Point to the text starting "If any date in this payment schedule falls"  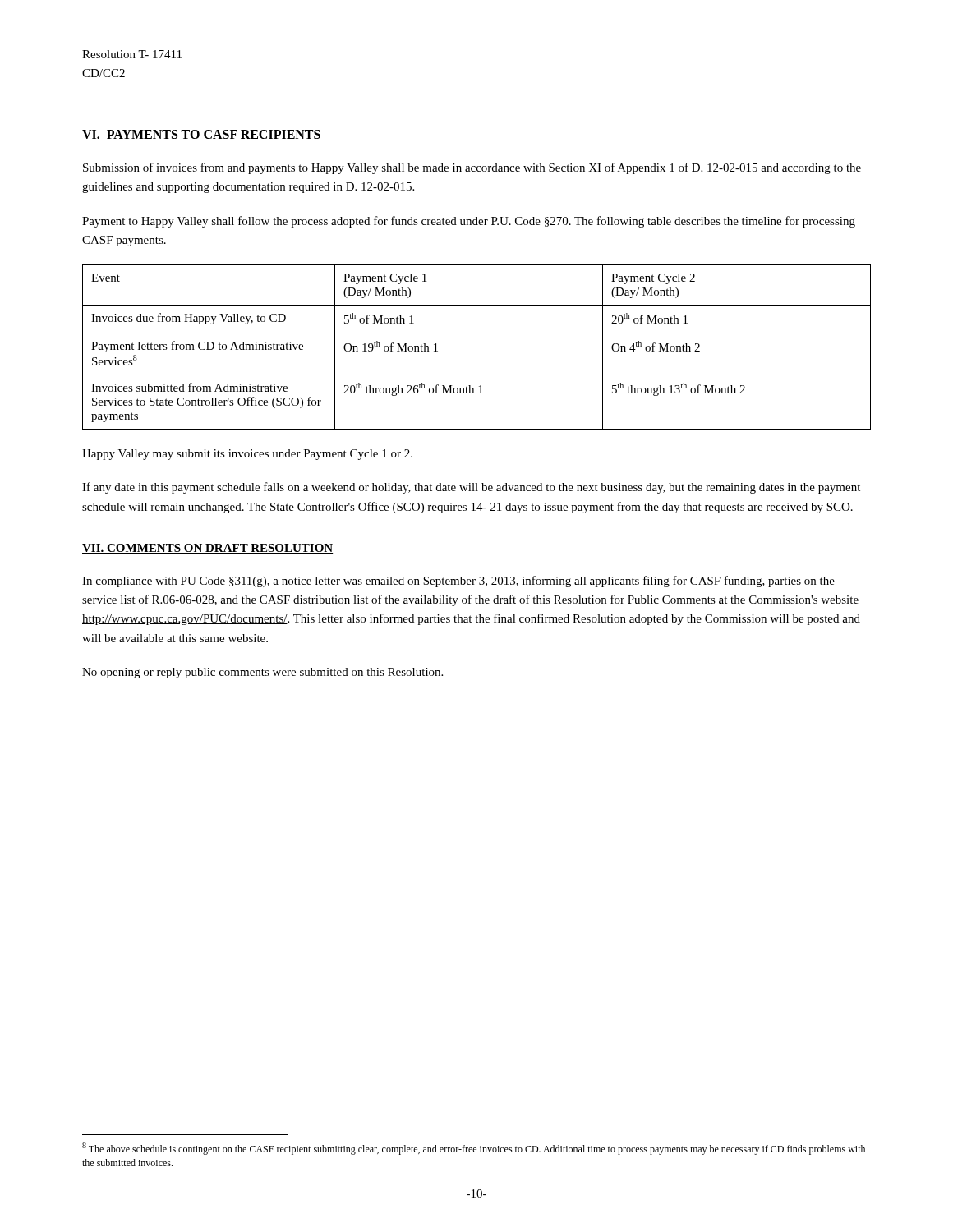[471, 497]
